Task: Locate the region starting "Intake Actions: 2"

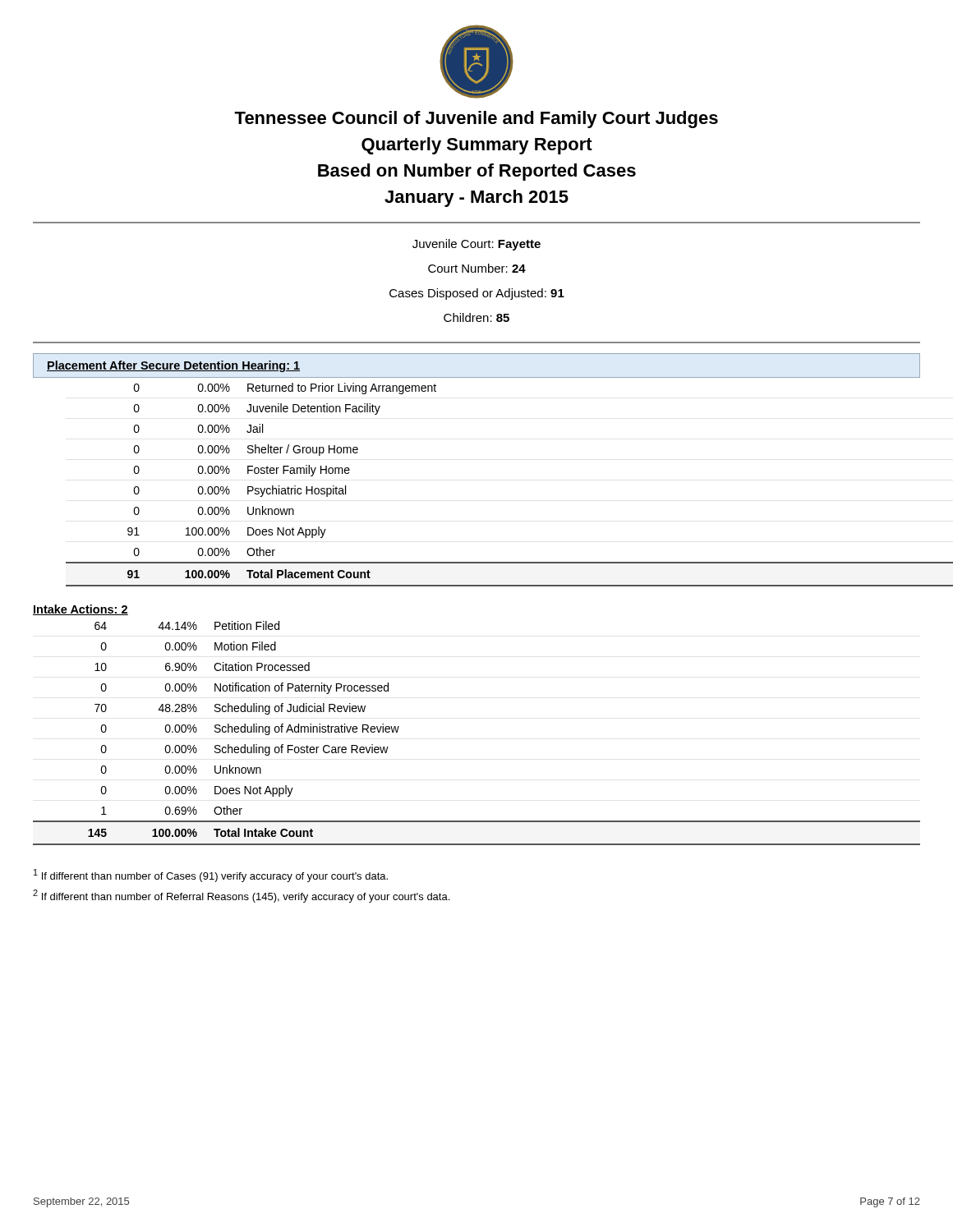Action: pos(80,609)
